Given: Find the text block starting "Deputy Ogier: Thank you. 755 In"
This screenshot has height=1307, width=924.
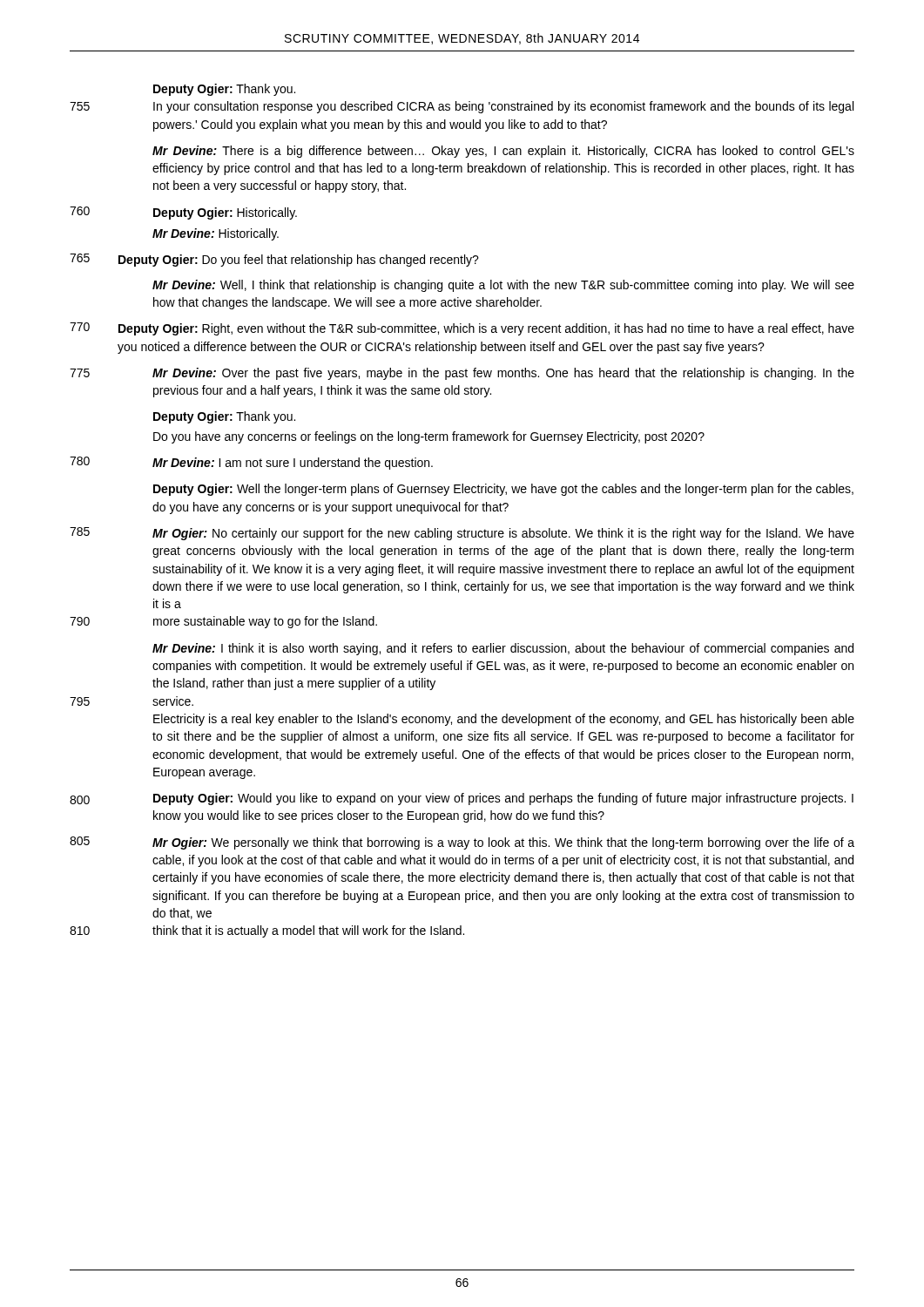Looking at the screenshot, I should click(486, 107).
